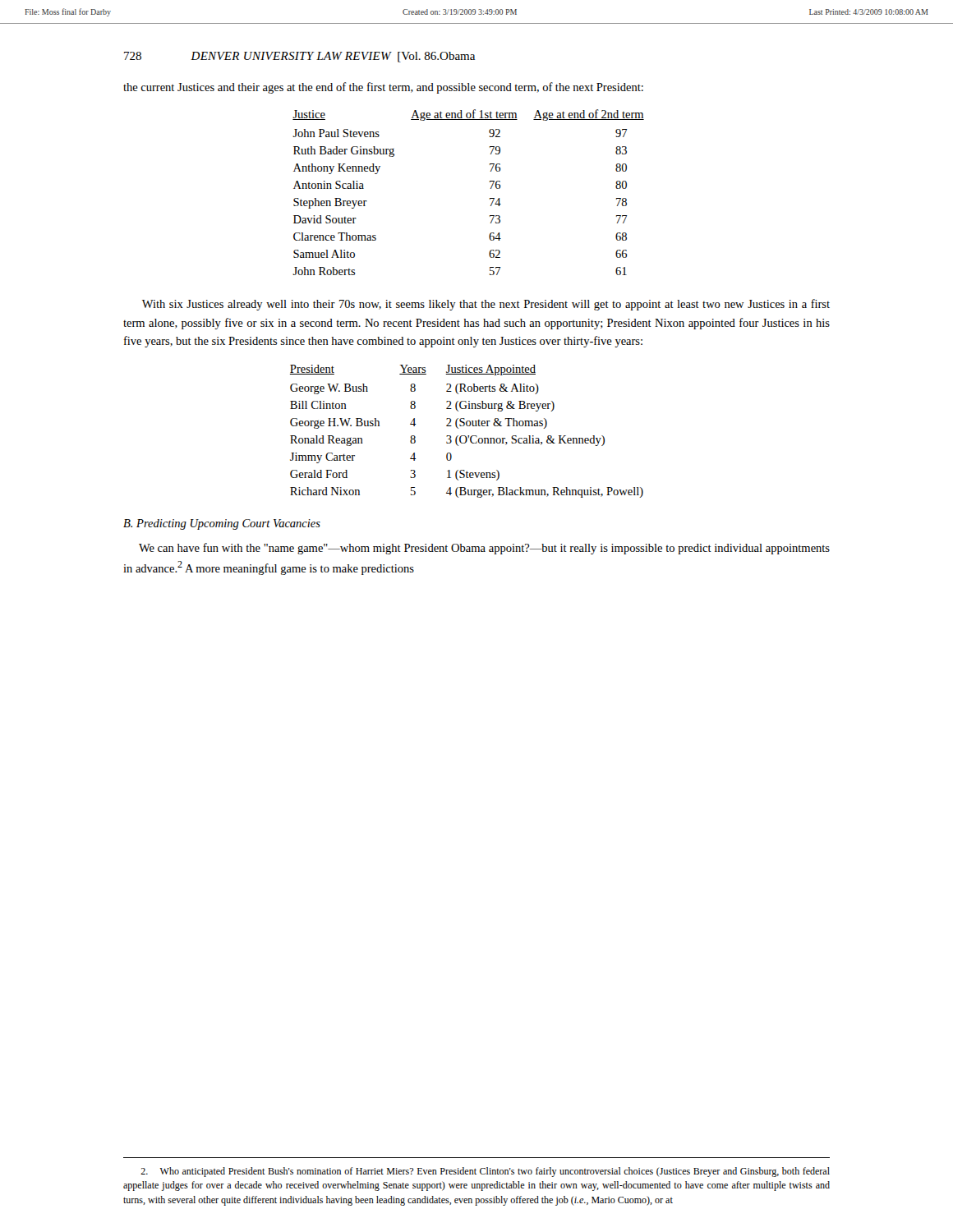Viewport: 953px width, 1232px height.
Task: Find the table that mentions "Ruth Bader Ginsburg"
Action: coord(476,194)
